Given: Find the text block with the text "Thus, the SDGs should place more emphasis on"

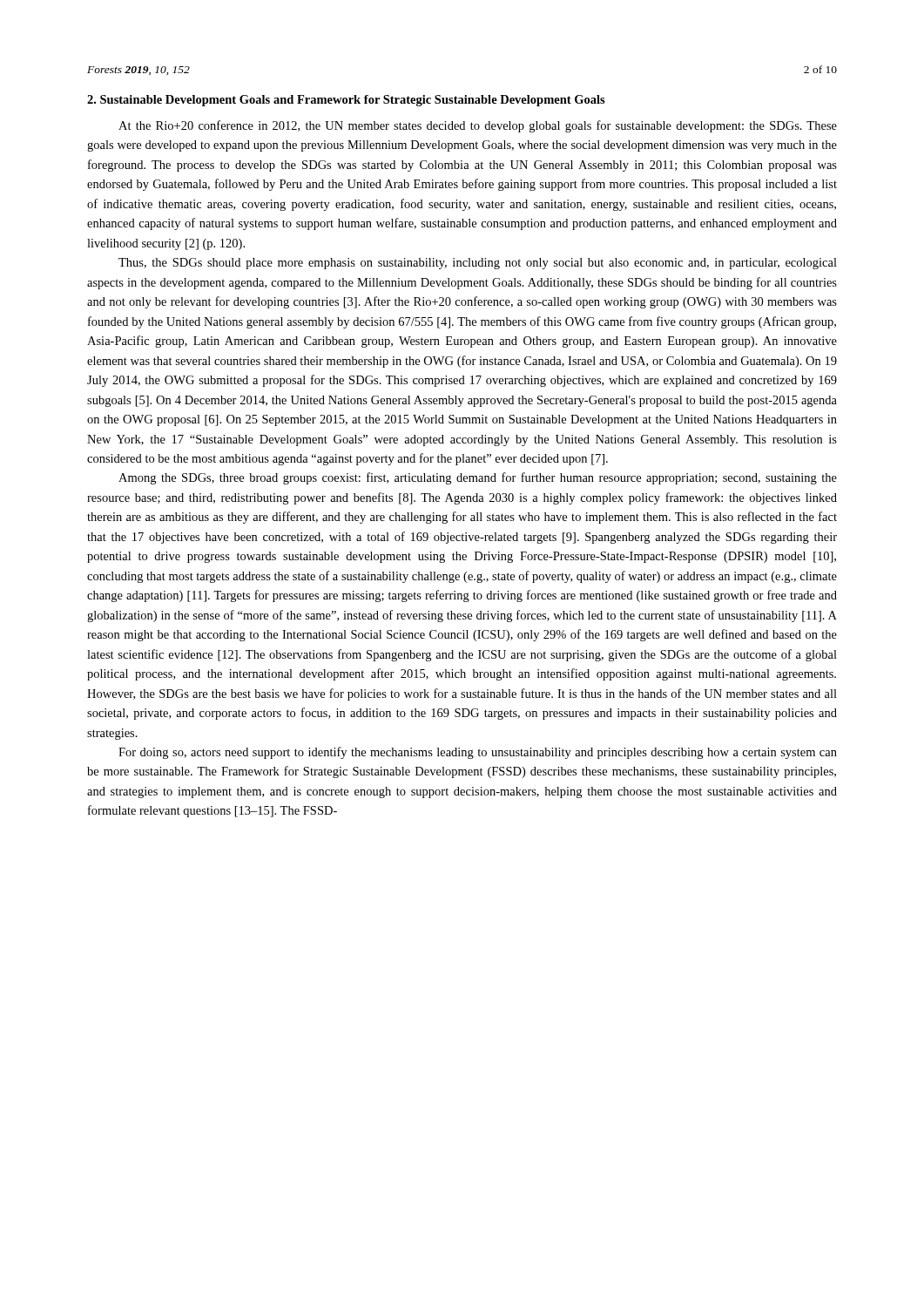Looking at the screenshot, I should point(462,361).
